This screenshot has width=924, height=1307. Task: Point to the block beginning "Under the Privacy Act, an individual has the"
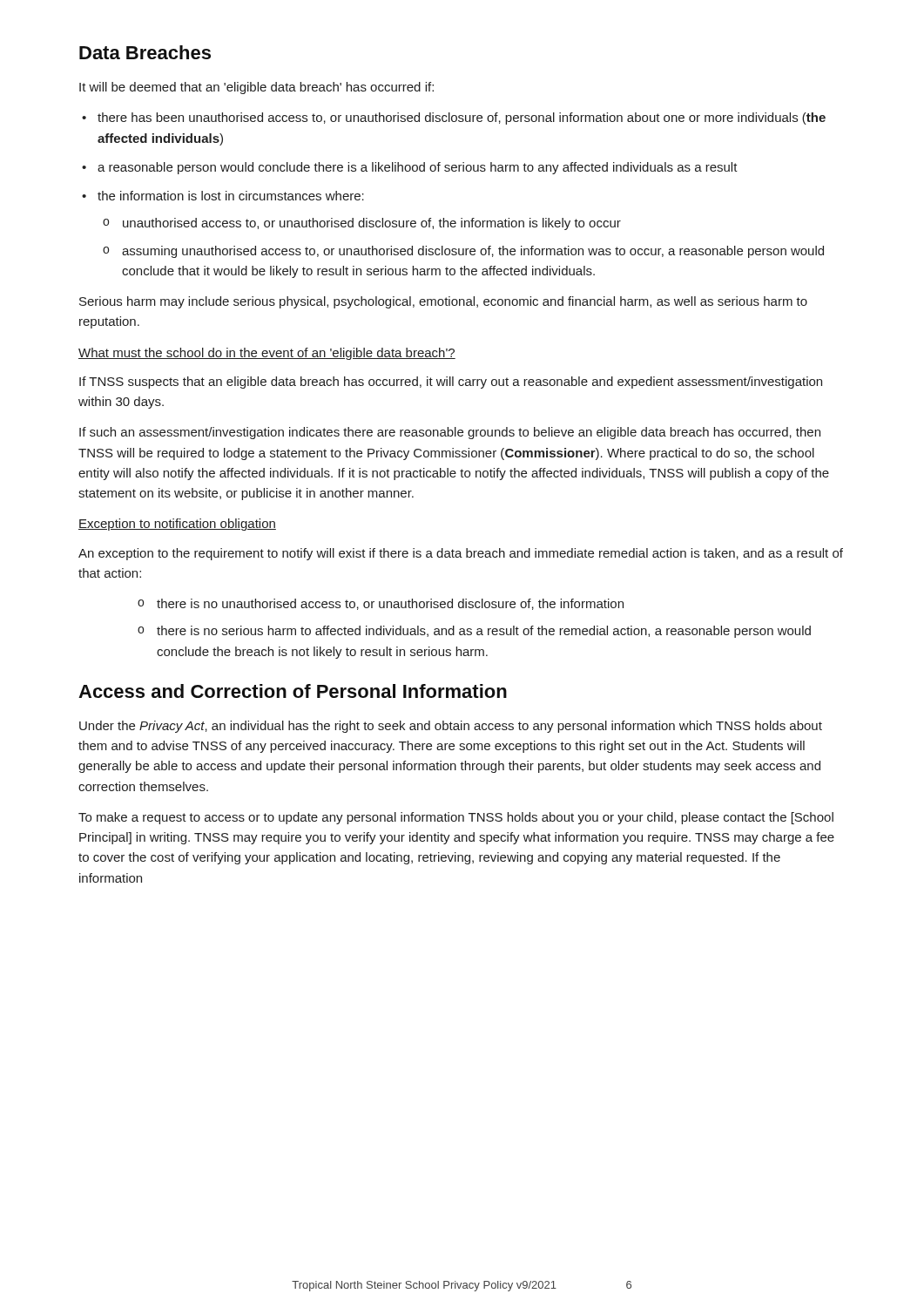[x=462, y=756]
